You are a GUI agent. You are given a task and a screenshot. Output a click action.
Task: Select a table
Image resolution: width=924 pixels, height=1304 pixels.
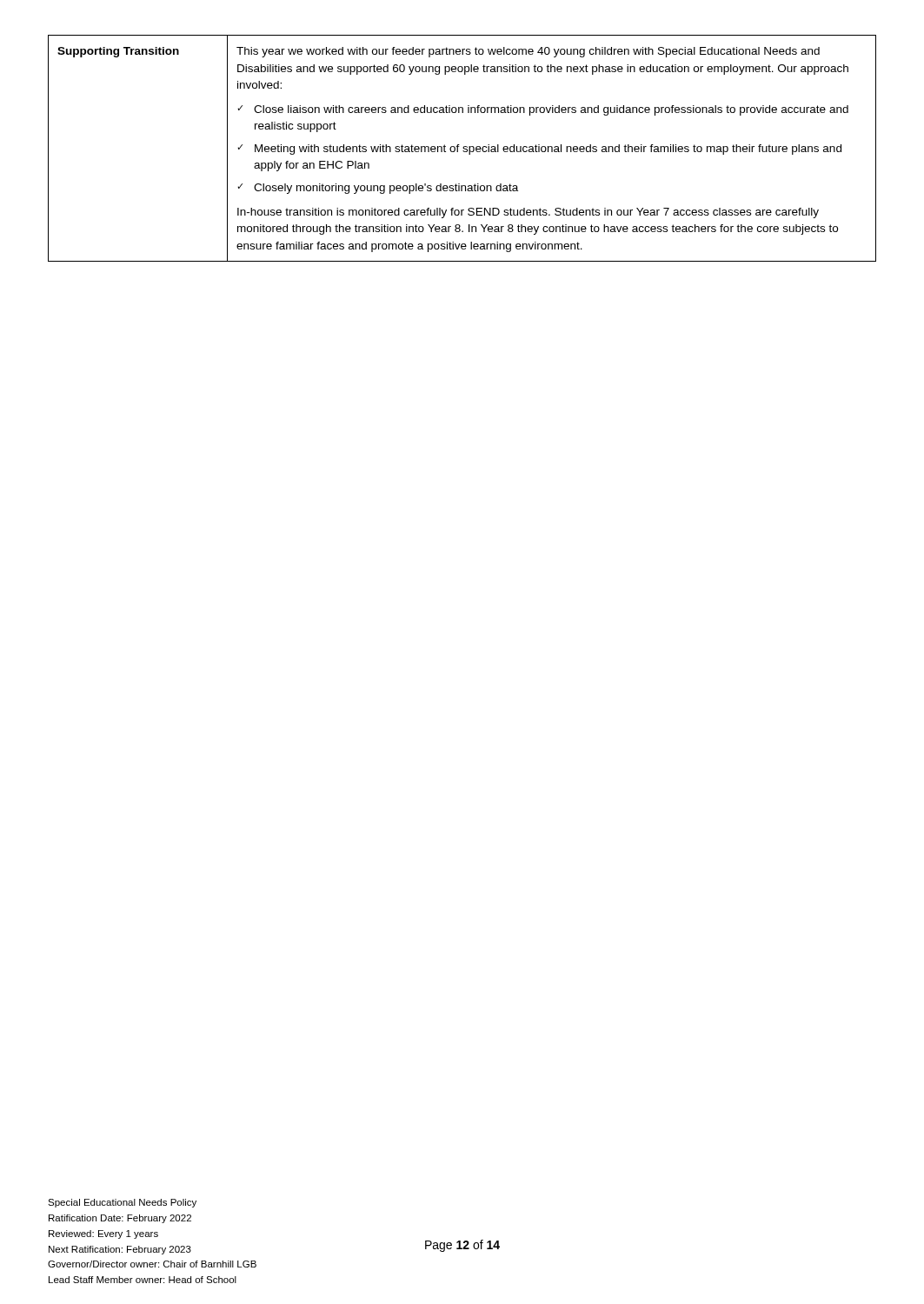[x=462, y=148]
